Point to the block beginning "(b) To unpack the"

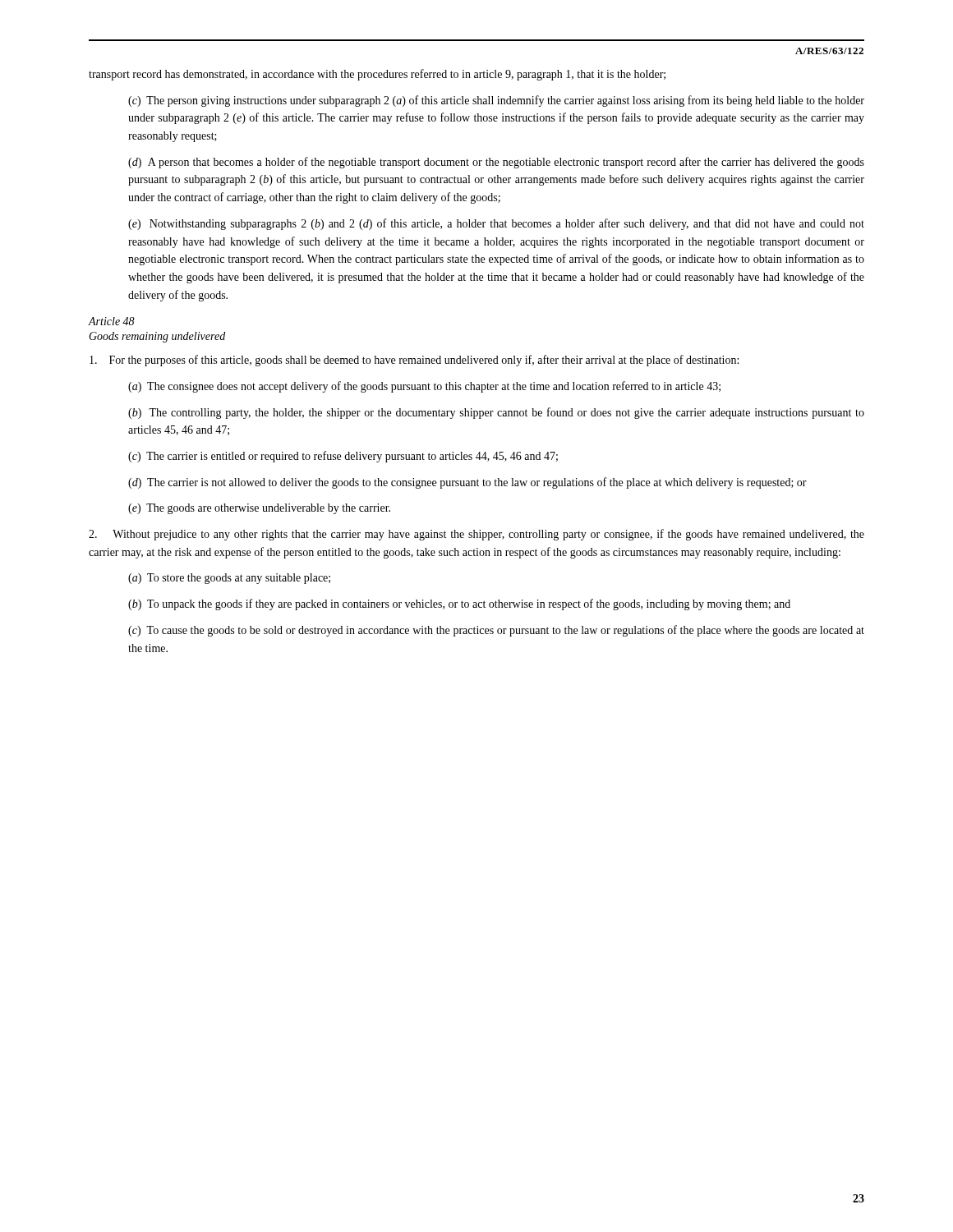click(x=459, y=604)
